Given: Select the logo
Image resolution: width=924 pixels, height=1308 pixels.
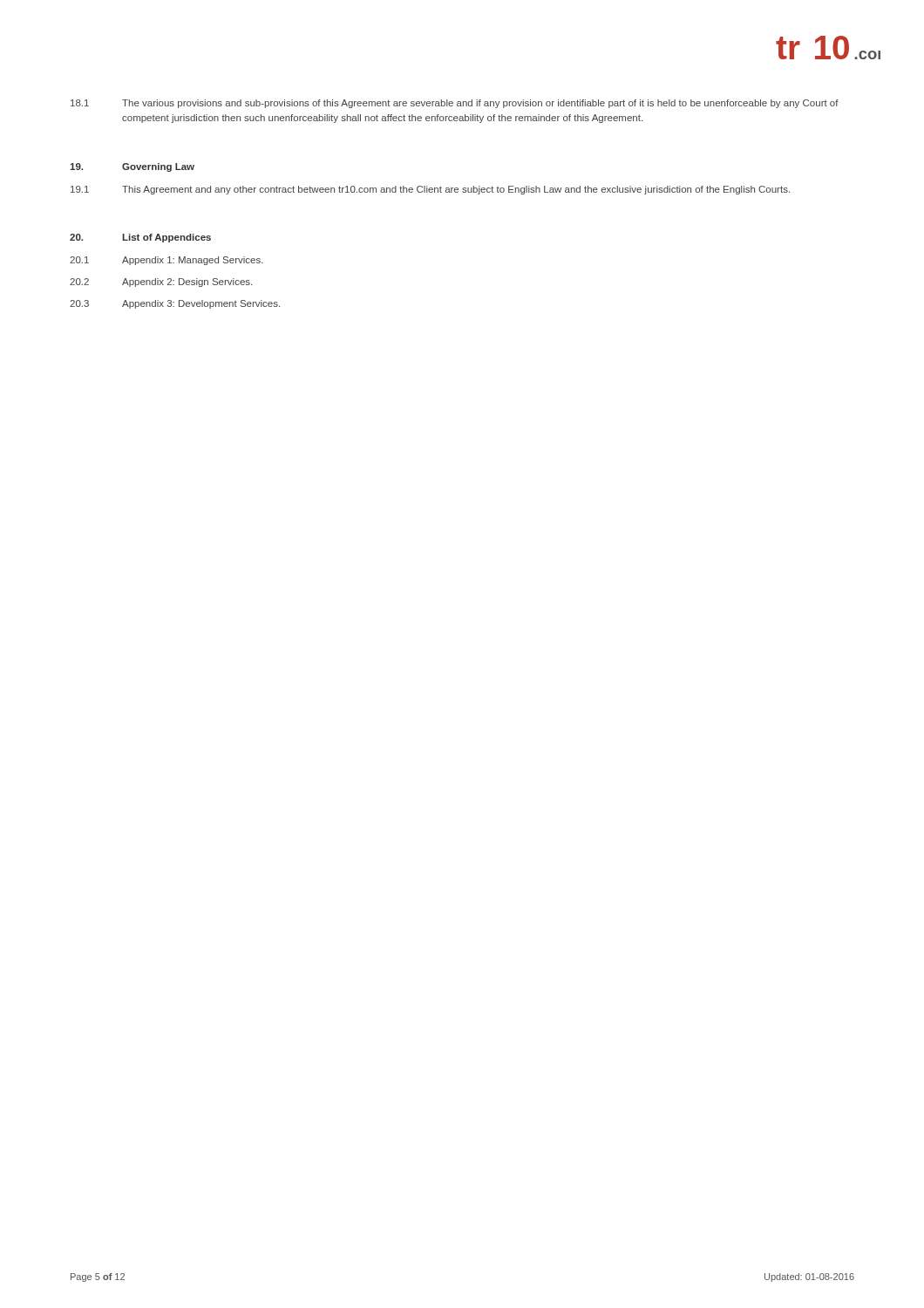Looking at the screenshot, I should (828, 49).
